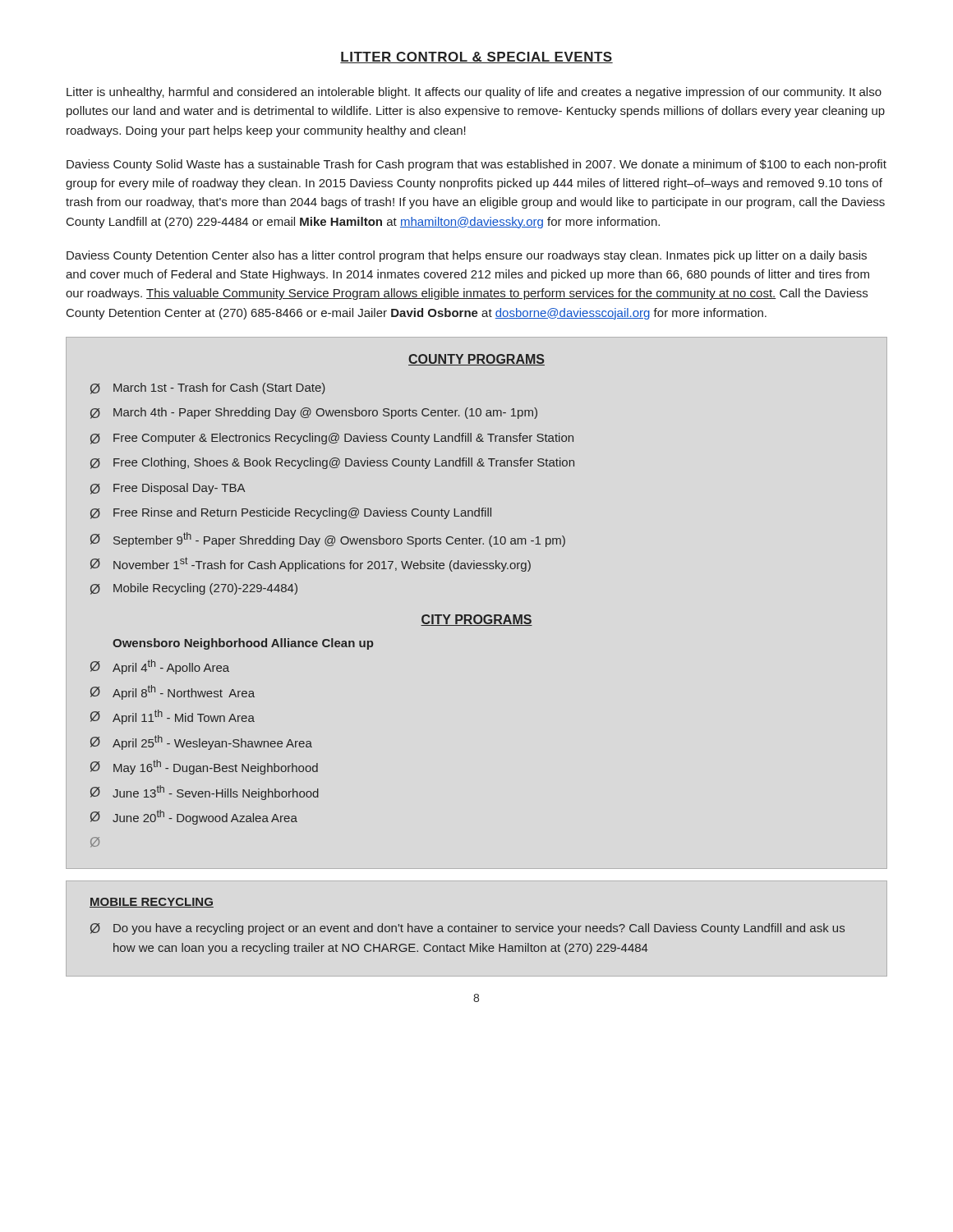This screenshot has width=953, height=1232.
Task: Navigate to the element starting "Ø November 1st -Trash for Cash Applications for"
Action: tap(476, 564)
